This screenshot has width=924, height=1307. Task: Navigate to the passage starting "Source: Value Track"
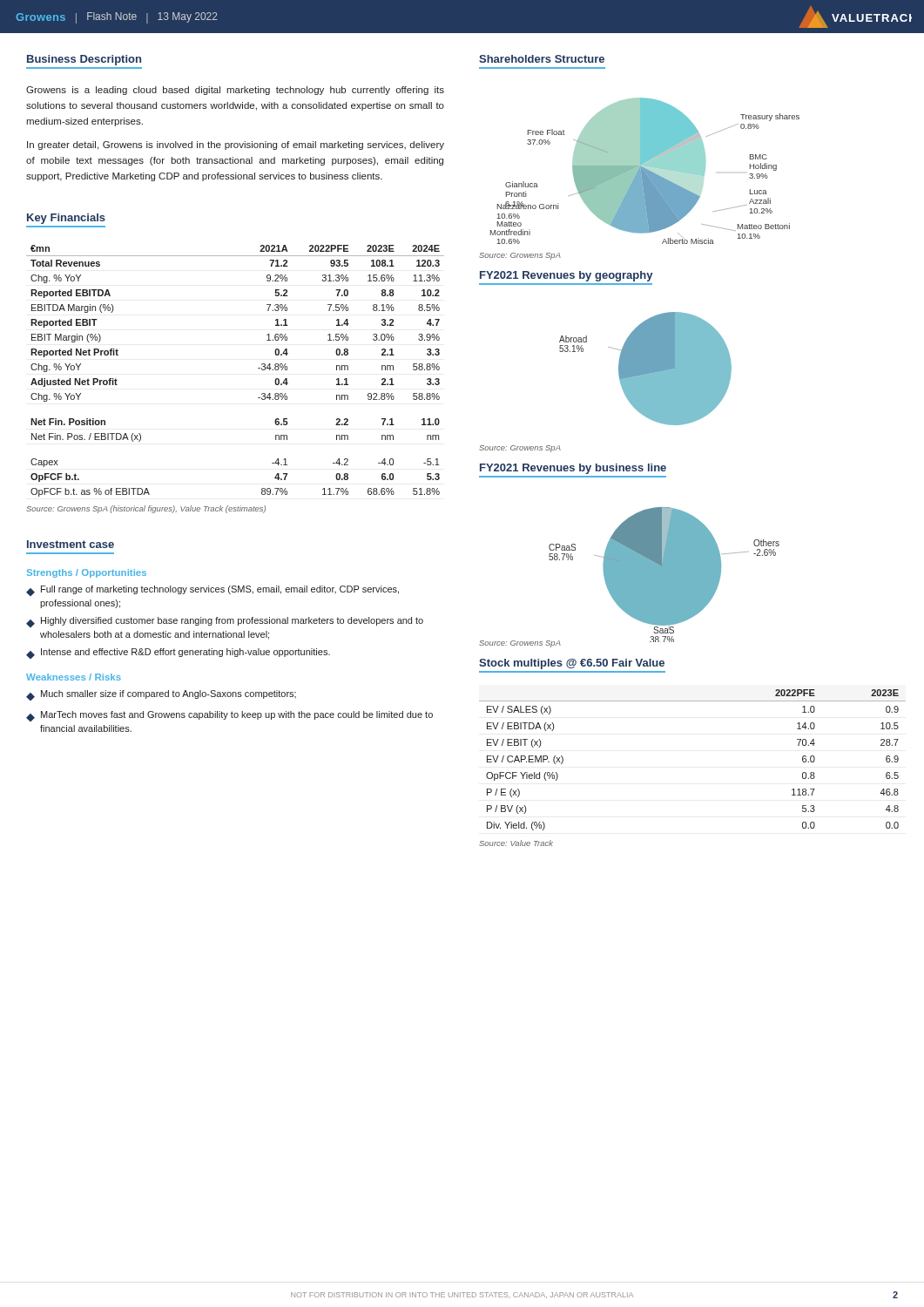click(516, 843)
